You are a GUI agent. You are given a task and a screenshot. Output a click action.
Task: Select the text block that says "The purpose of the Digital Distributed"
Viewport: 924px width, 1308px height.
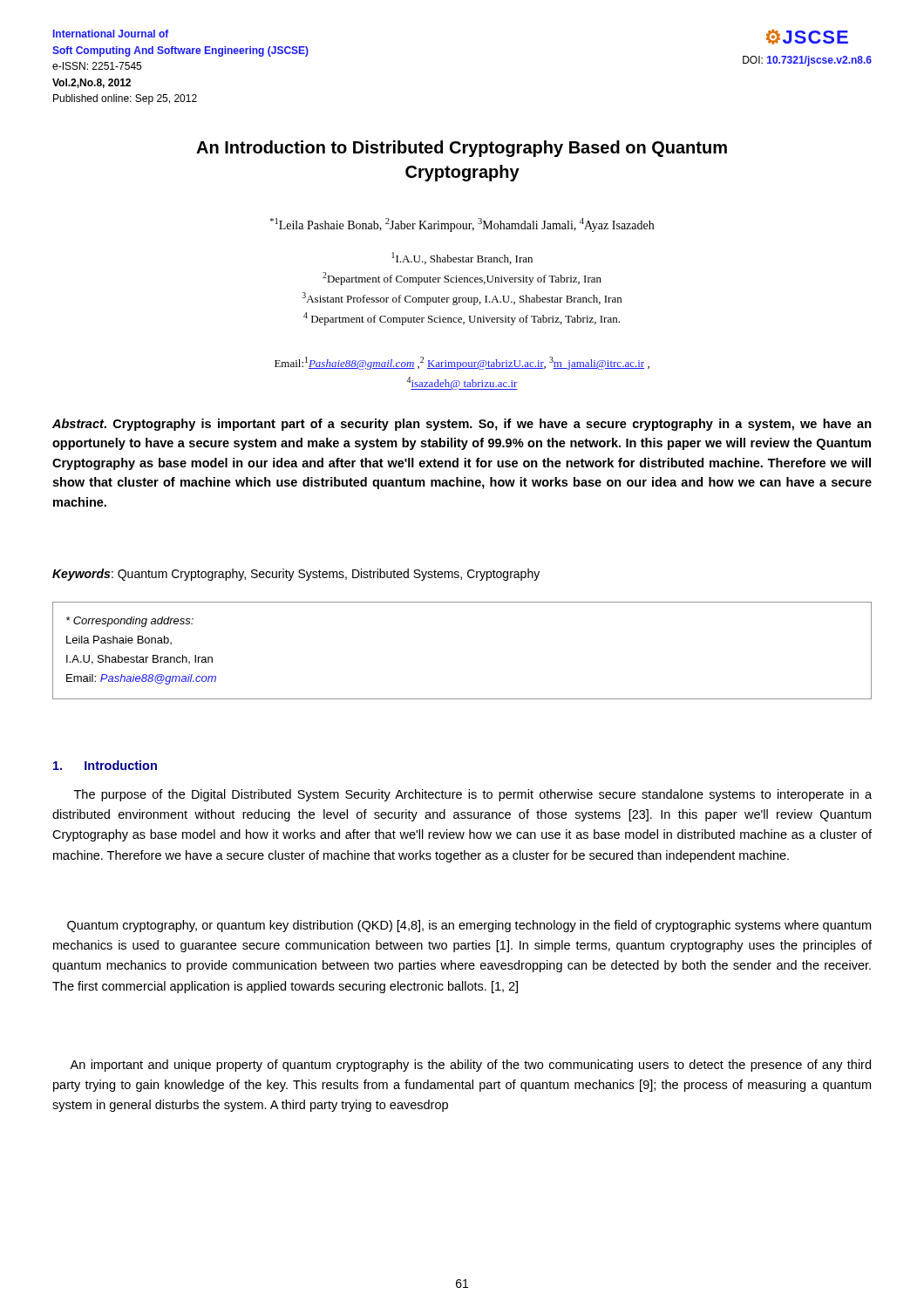pyautogui.click(x=462, y=825)
